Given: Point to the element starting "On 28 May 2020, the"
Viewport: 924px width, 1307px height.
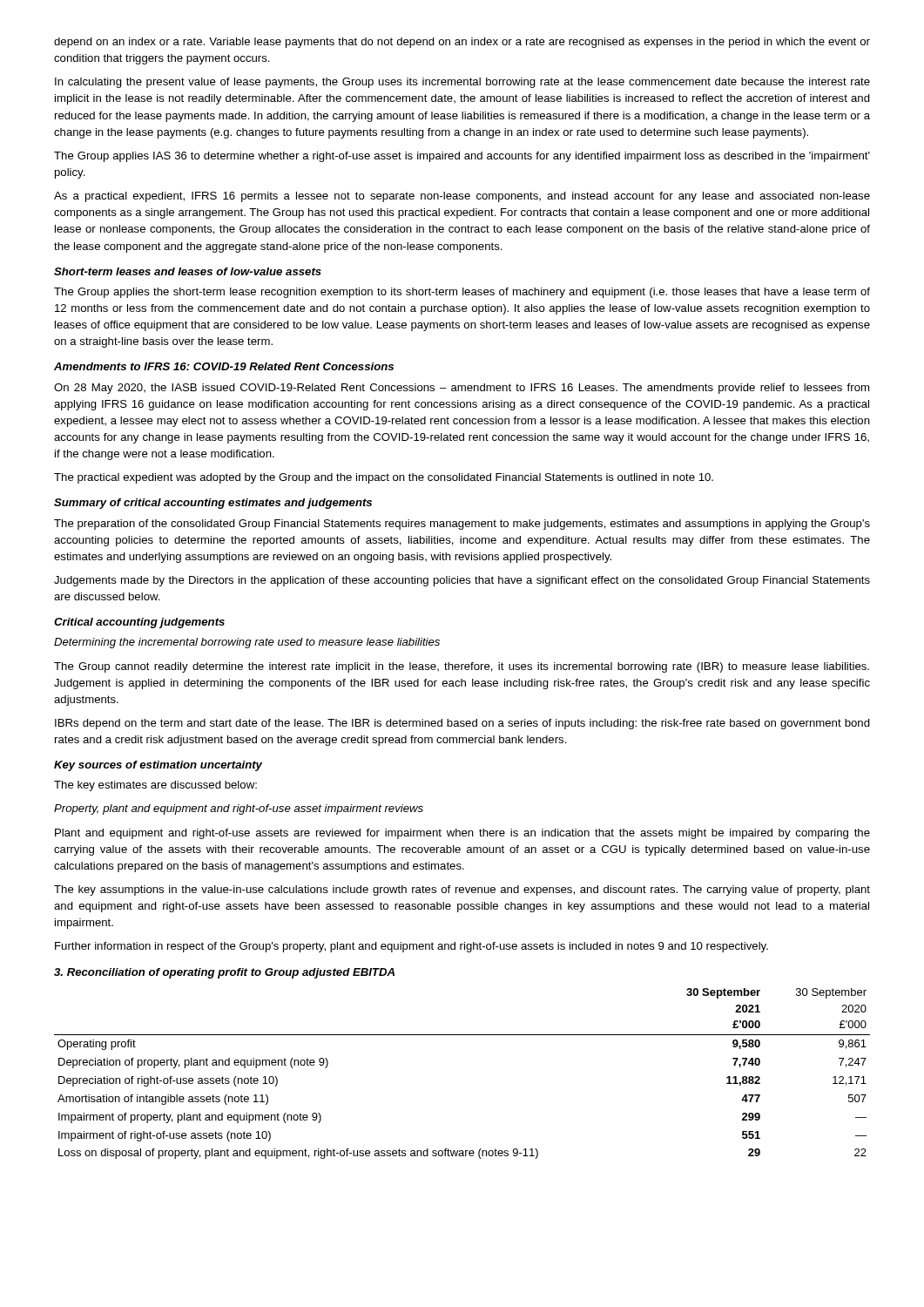Looking at the screenshot, I should [462, 420].
